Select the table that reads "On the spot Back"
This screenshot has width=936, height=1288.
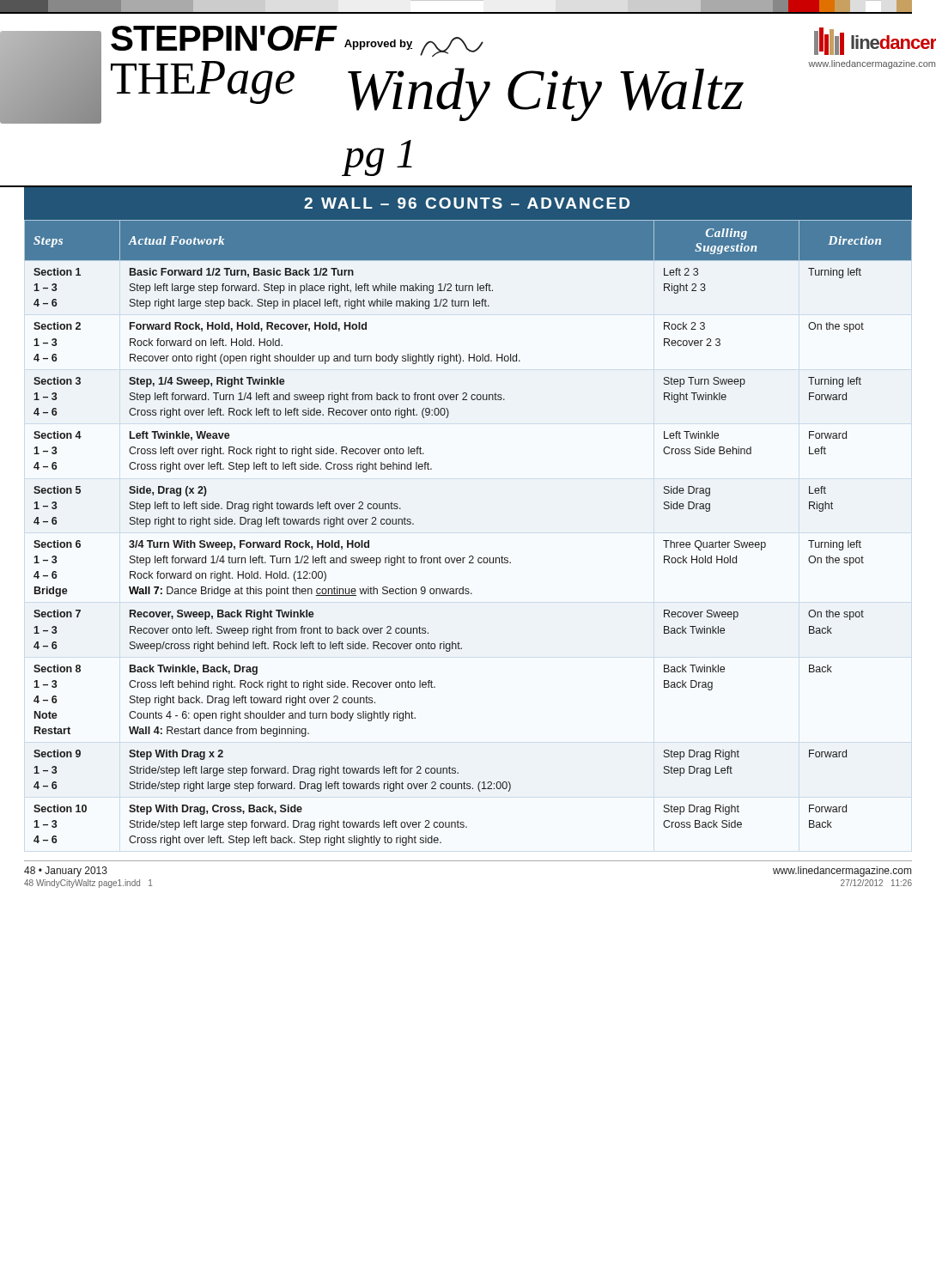468,536
